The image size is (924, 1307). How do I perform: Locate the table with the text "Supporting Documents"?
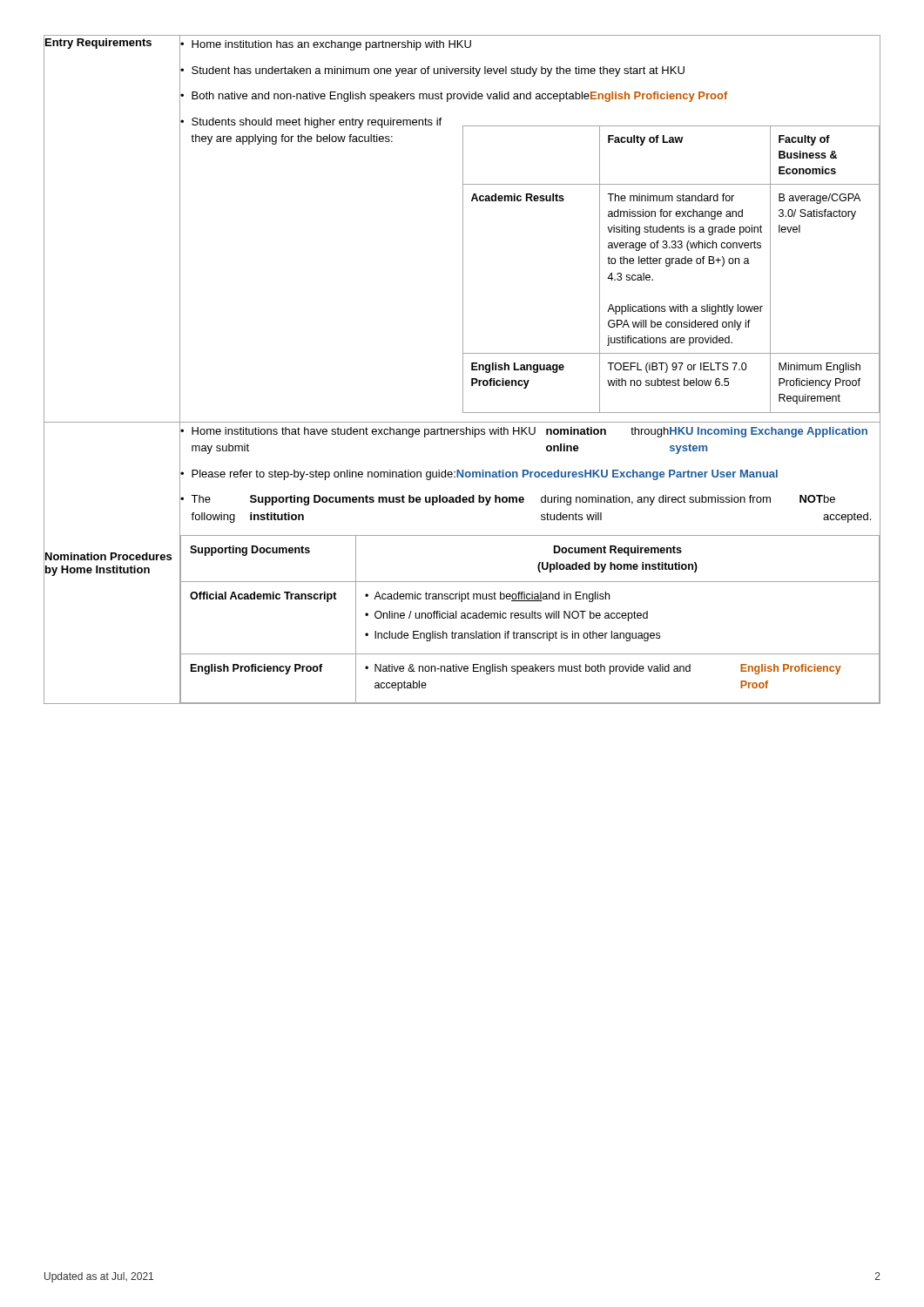(x=530, y=619)
